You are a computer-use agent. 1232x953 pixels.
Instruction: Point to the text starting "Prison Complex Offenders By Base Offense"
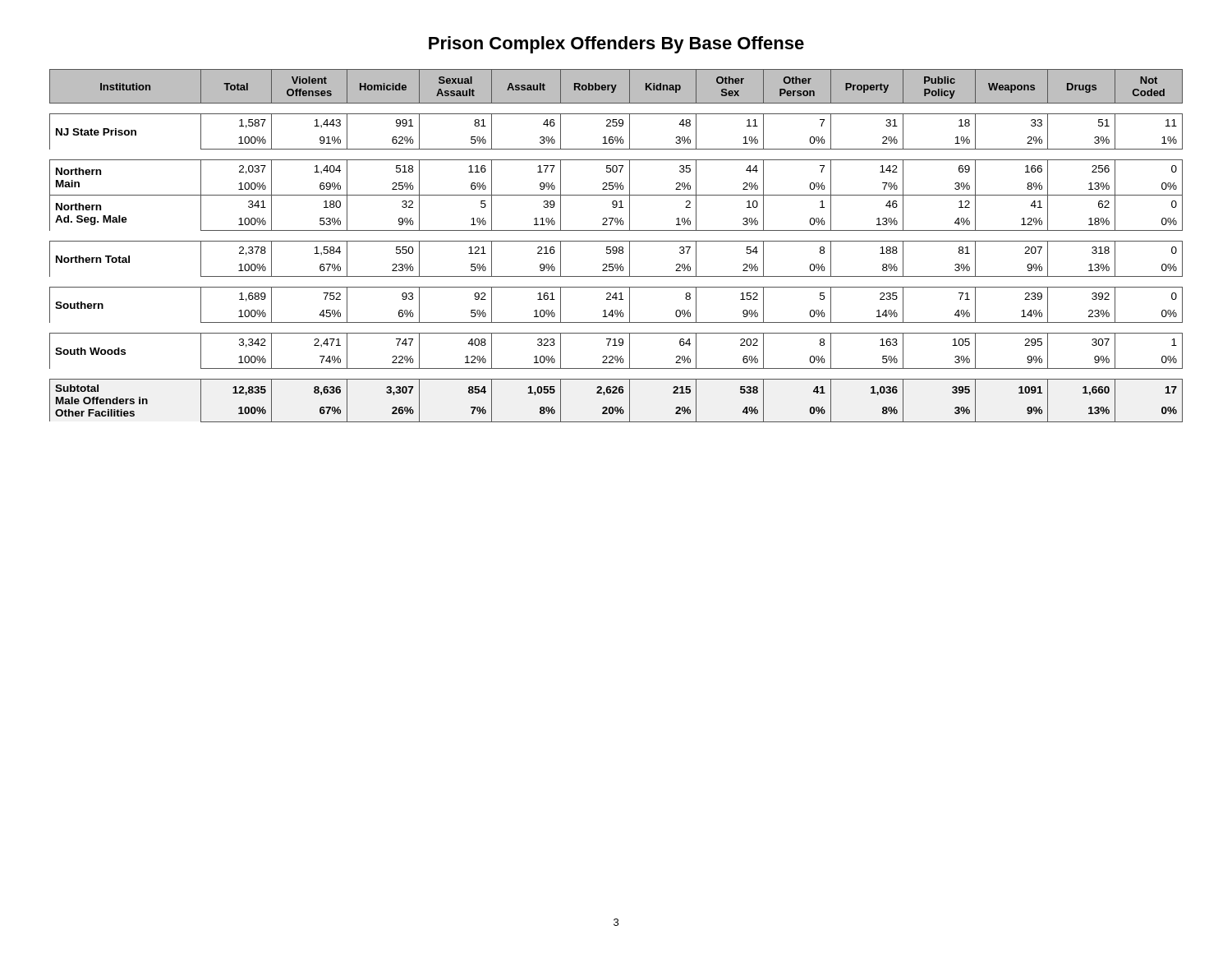pyautogui.click(x=616, y=44)
